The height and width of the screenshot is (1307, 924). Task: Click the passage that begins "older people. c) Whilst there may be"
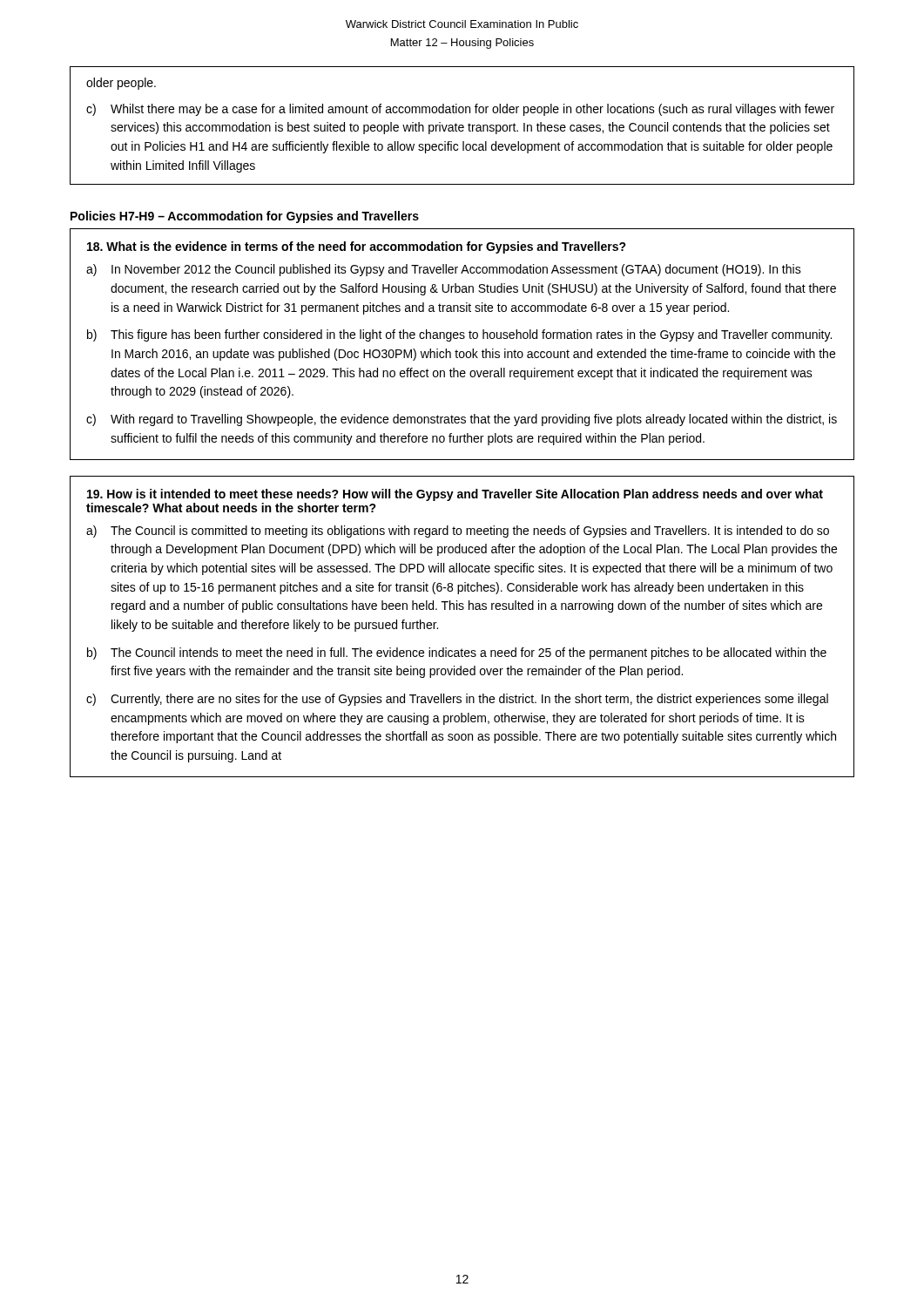coord(462,125)
